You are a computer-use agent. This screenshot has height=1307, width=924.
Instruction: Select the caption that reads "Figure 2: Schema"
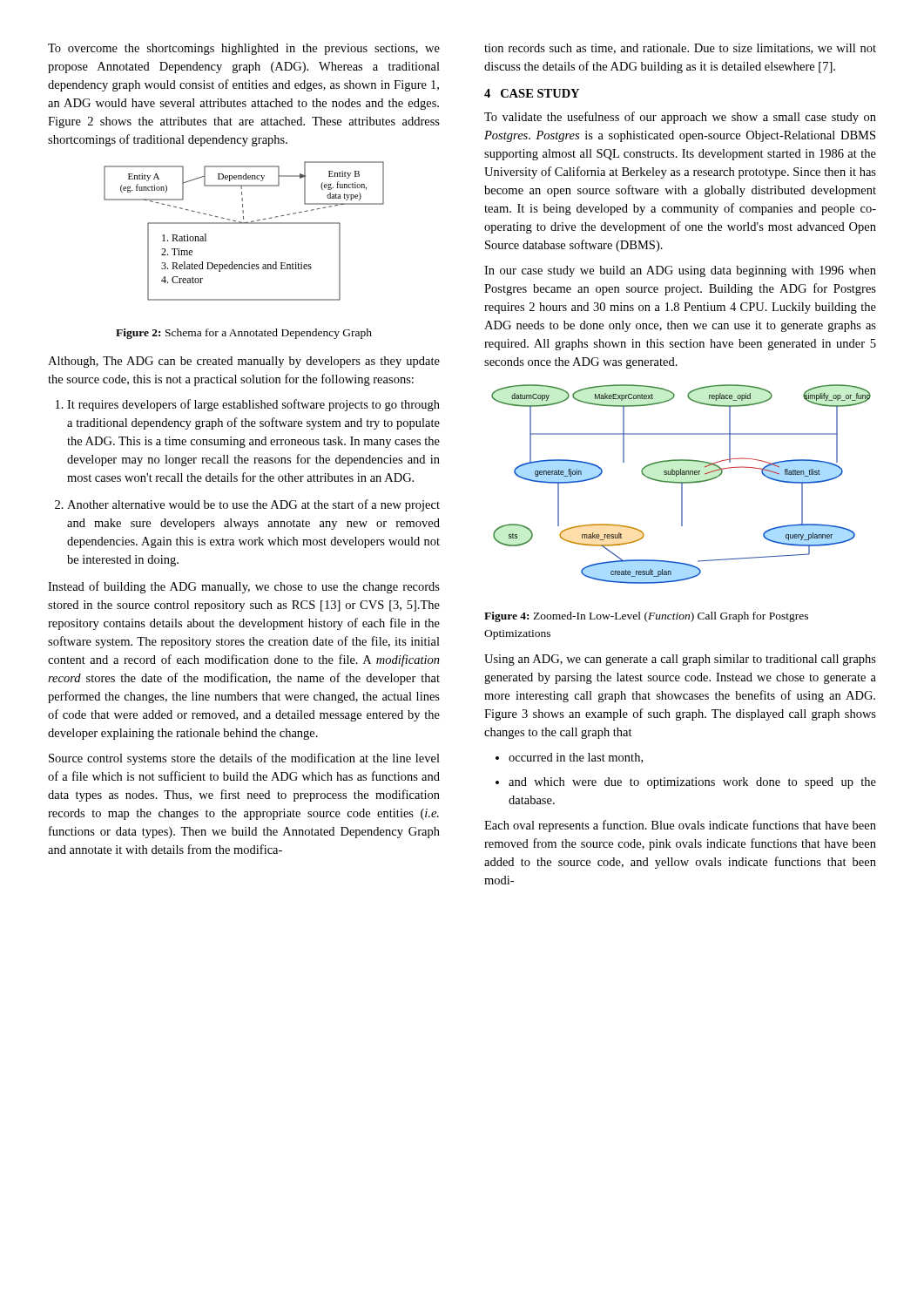point(244,333)
